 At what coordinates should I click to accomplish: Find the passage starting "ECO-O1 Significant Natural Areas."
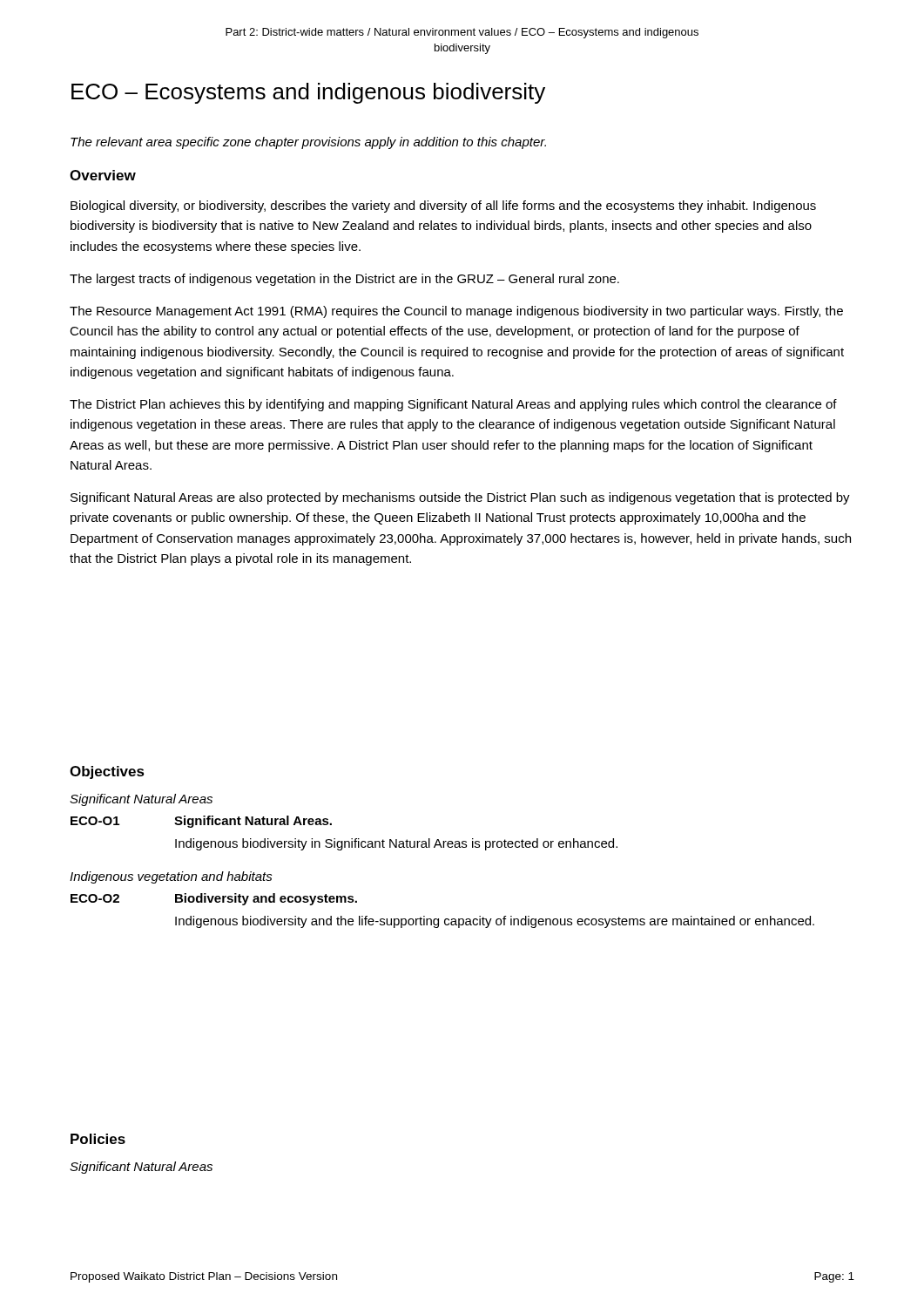462,833
